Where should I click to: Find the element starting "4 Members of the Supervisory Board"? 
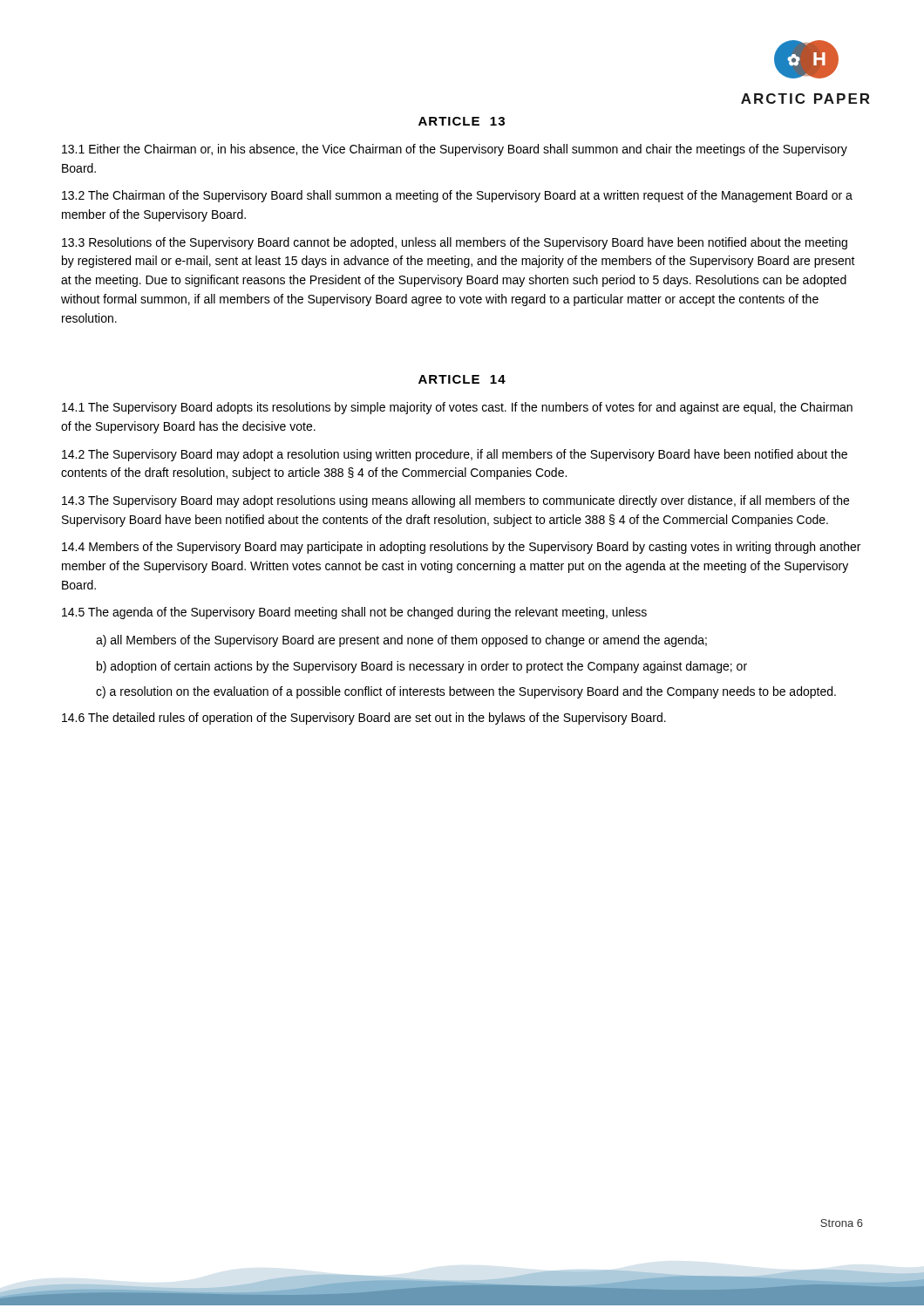pyautogui.click(x=461, y=566)
